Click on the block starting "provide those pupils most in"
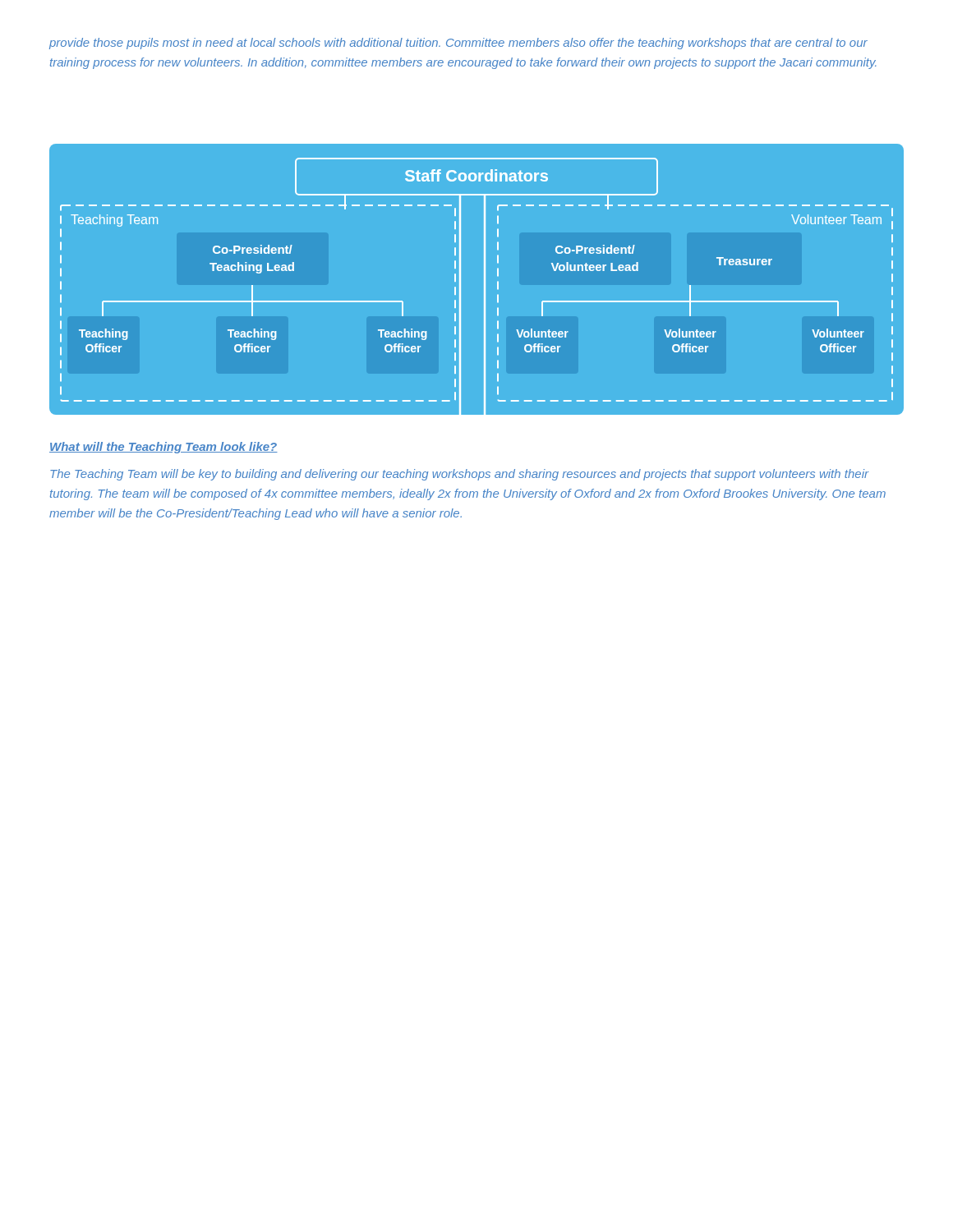953x1232 pixels. [464, 52]
